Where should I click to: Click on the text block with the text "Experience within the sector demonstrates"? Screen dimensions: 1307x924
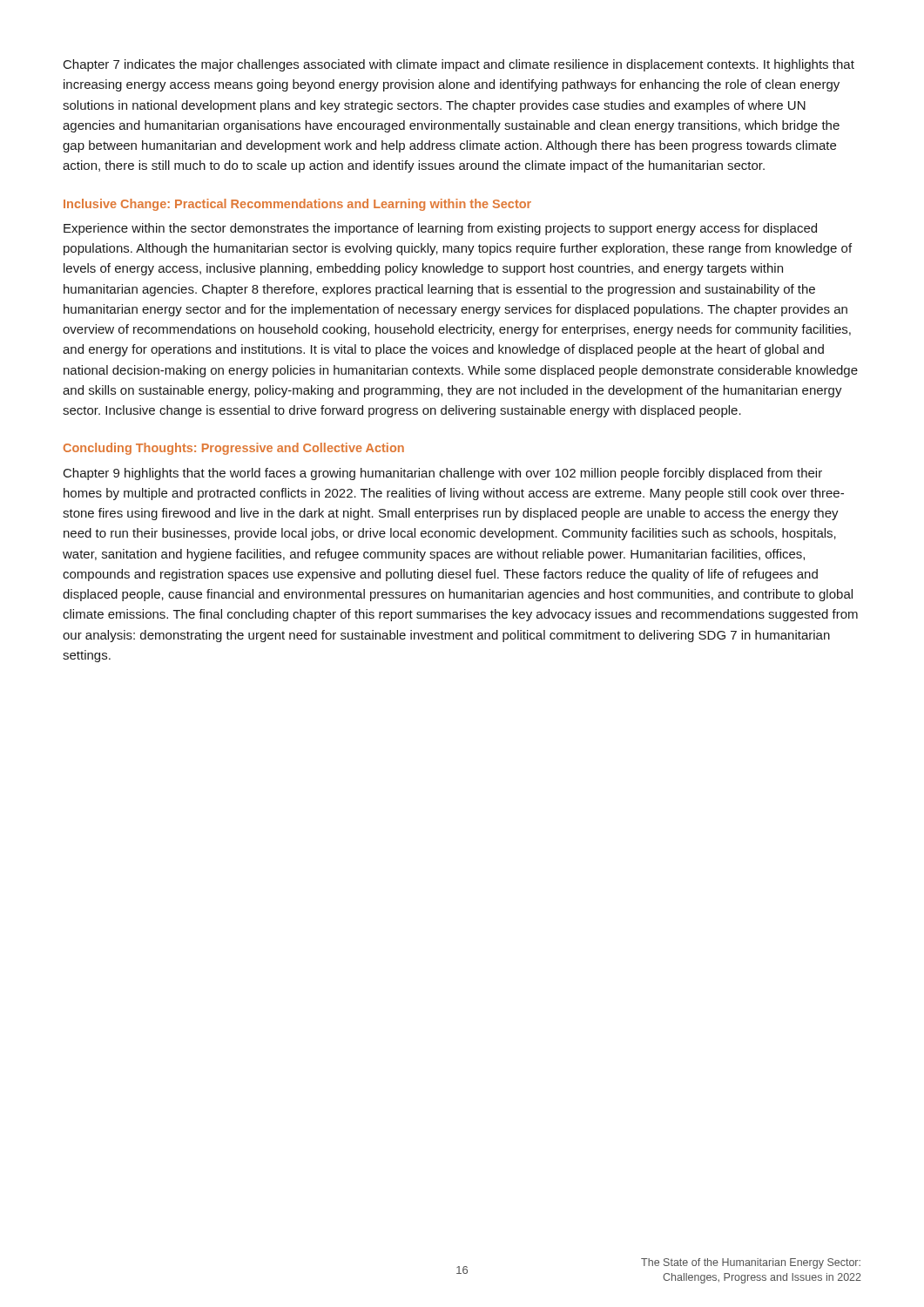(x=460, y=319)
